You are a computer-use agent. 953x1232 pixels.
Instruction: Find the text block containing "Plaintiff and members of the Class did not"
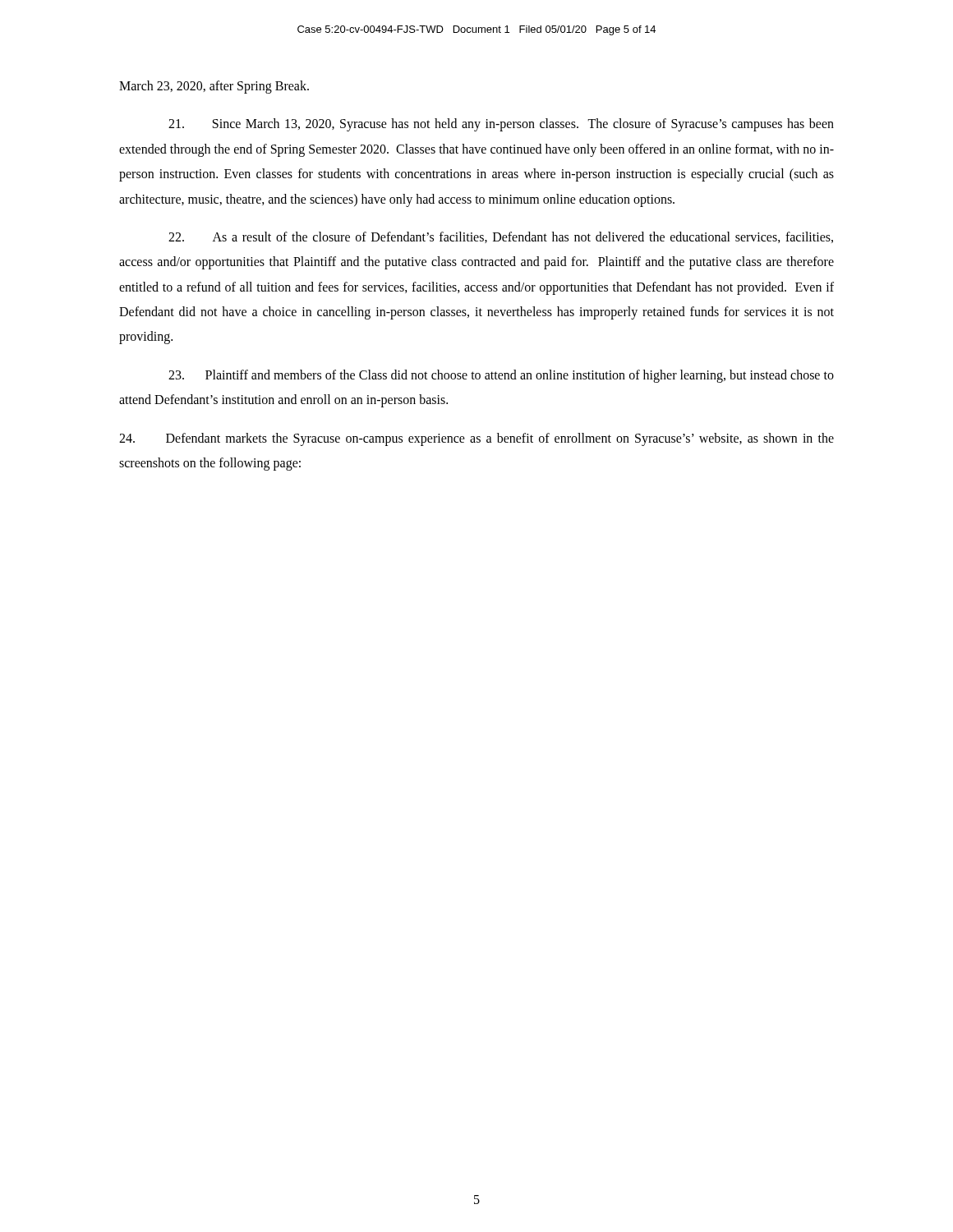coord(476,387)
